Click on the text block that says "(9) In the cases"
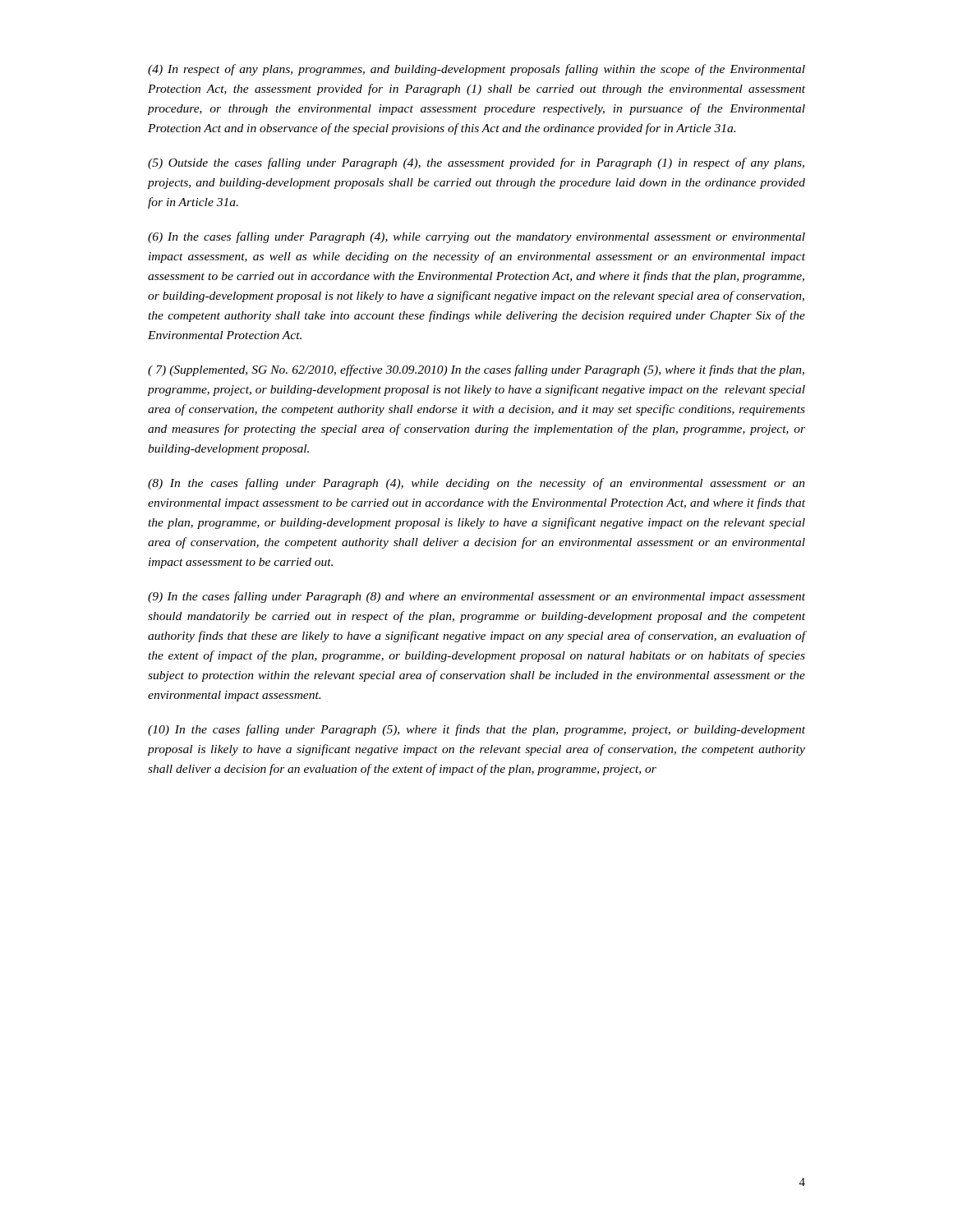The image size is (953, 1232). [476, 645]
